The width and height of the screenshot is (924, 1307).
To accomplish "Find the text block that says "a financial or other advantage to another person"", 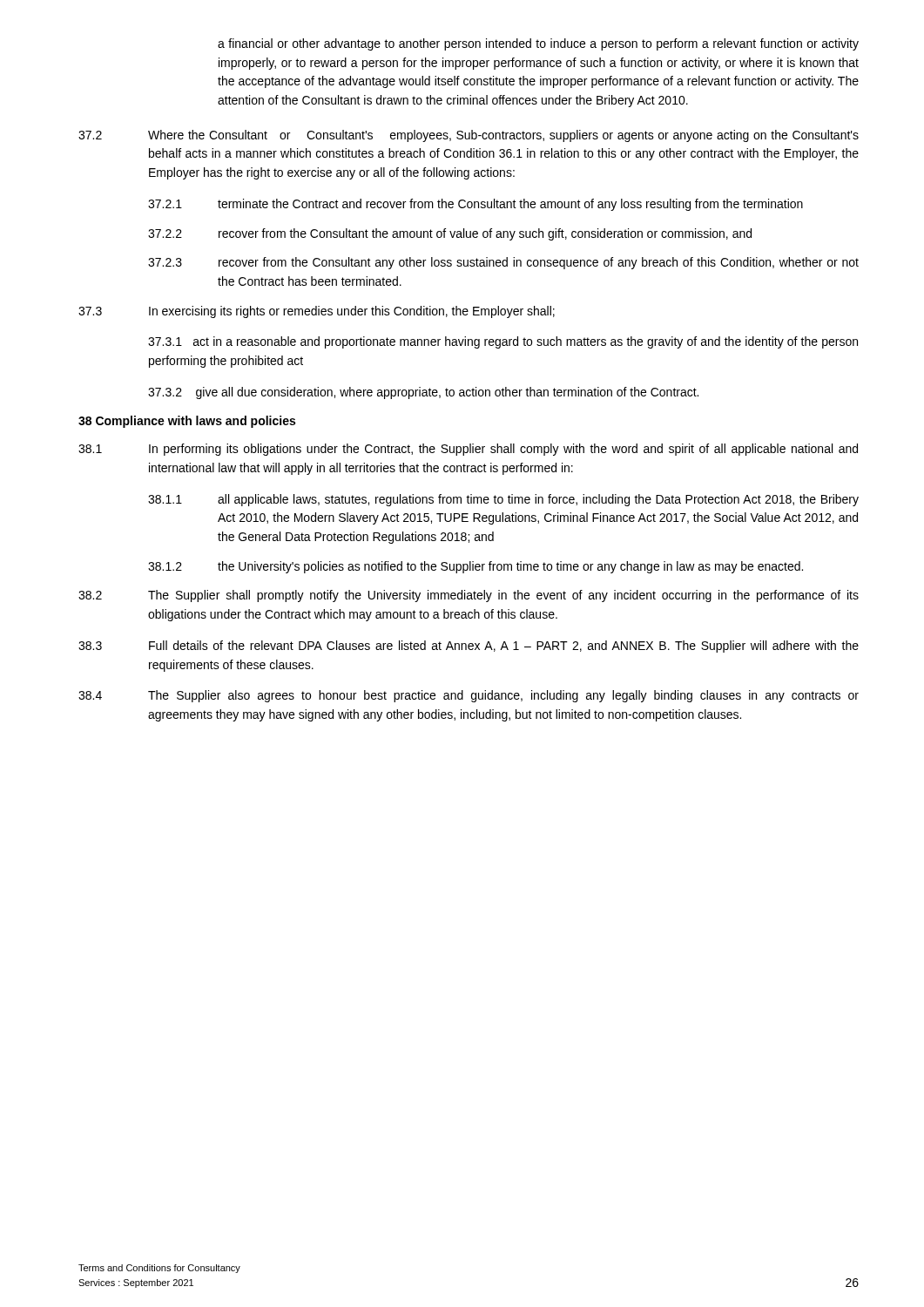I will [538, 72].
